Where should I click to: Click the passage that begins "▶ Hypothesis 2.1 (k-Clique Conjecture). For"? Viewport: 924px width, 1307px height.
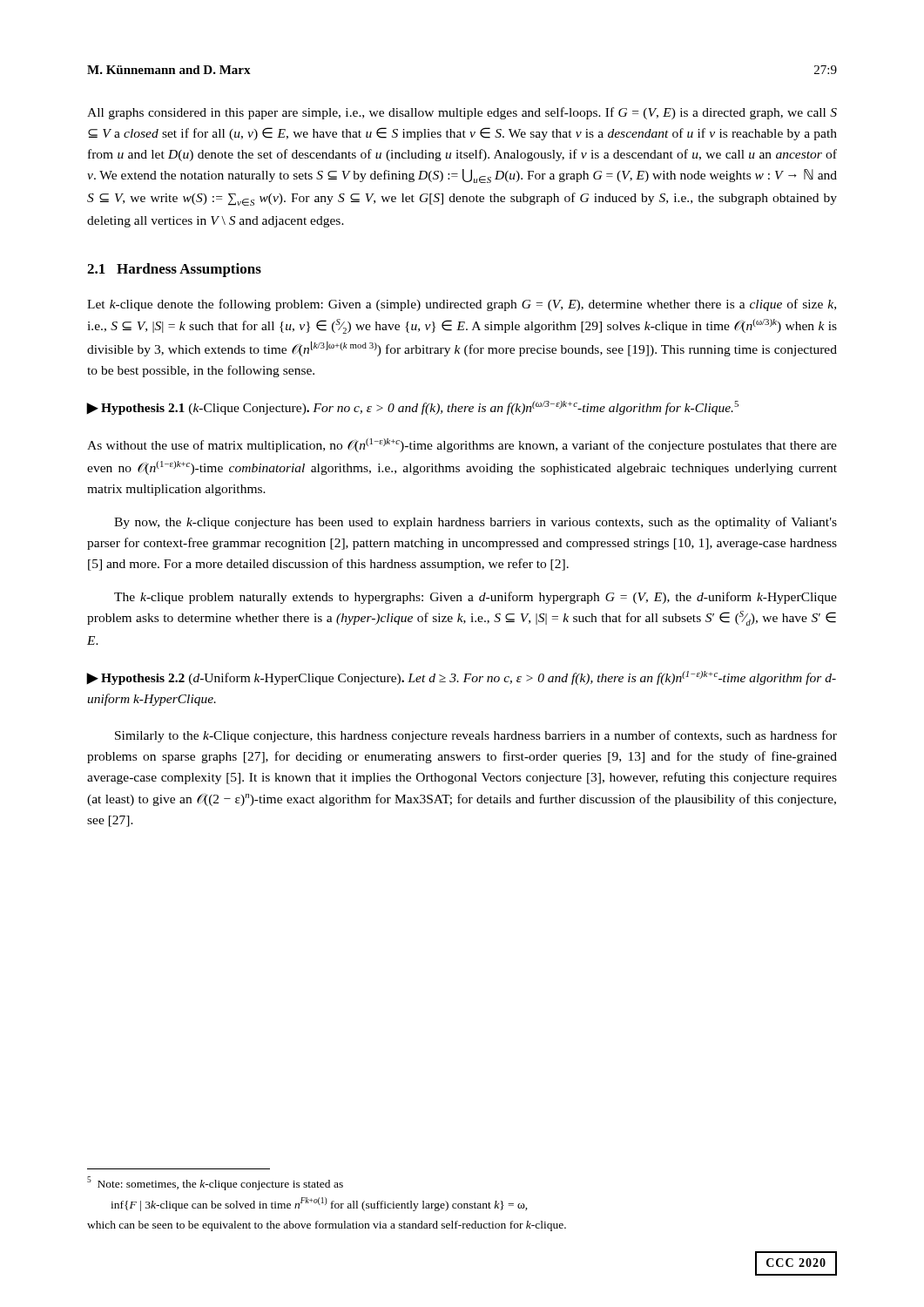tap(413, 407)
